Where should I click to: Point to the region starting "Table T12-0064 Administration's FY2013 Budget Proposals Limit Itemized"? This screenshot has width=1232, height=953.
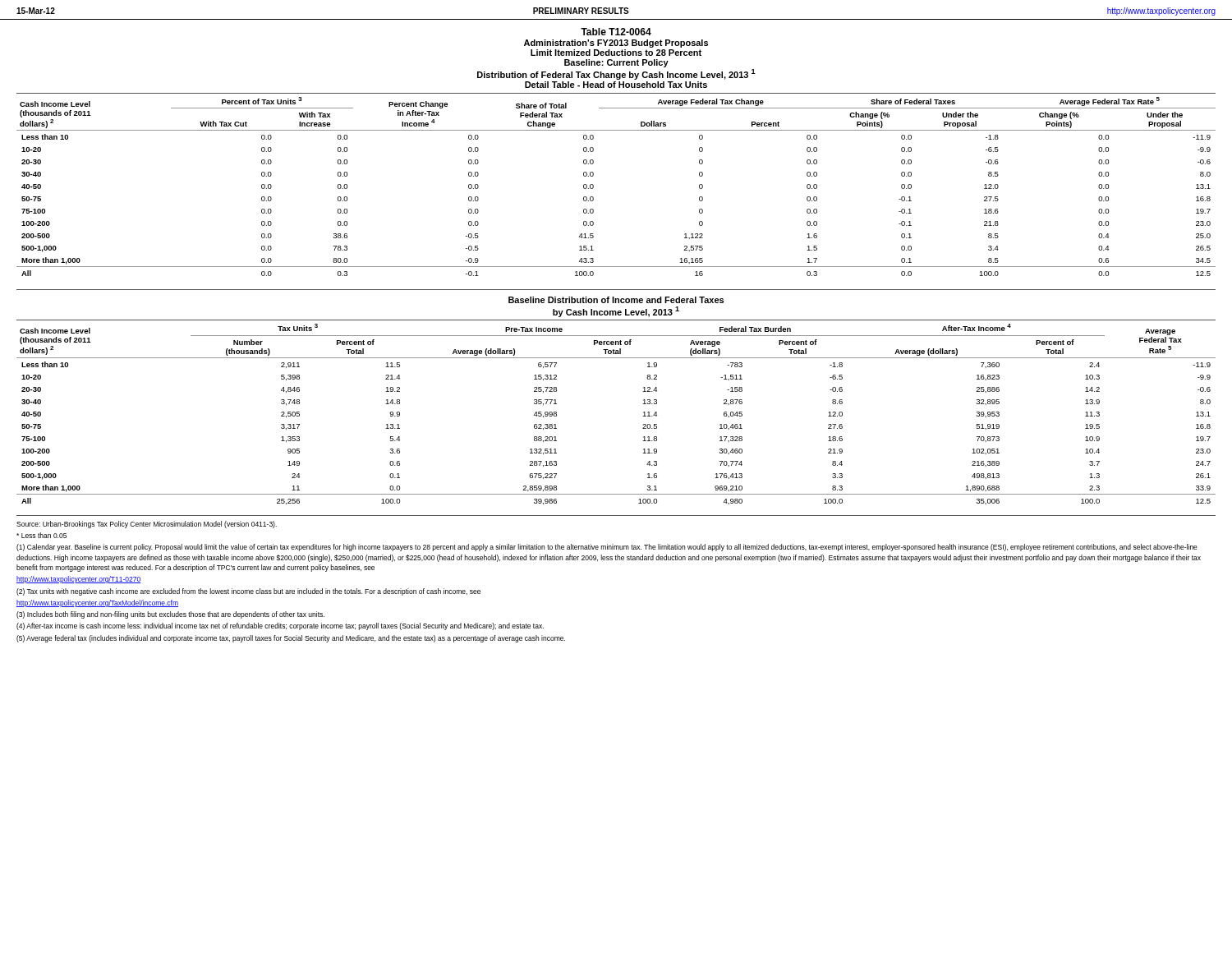[x=616, y=58]
